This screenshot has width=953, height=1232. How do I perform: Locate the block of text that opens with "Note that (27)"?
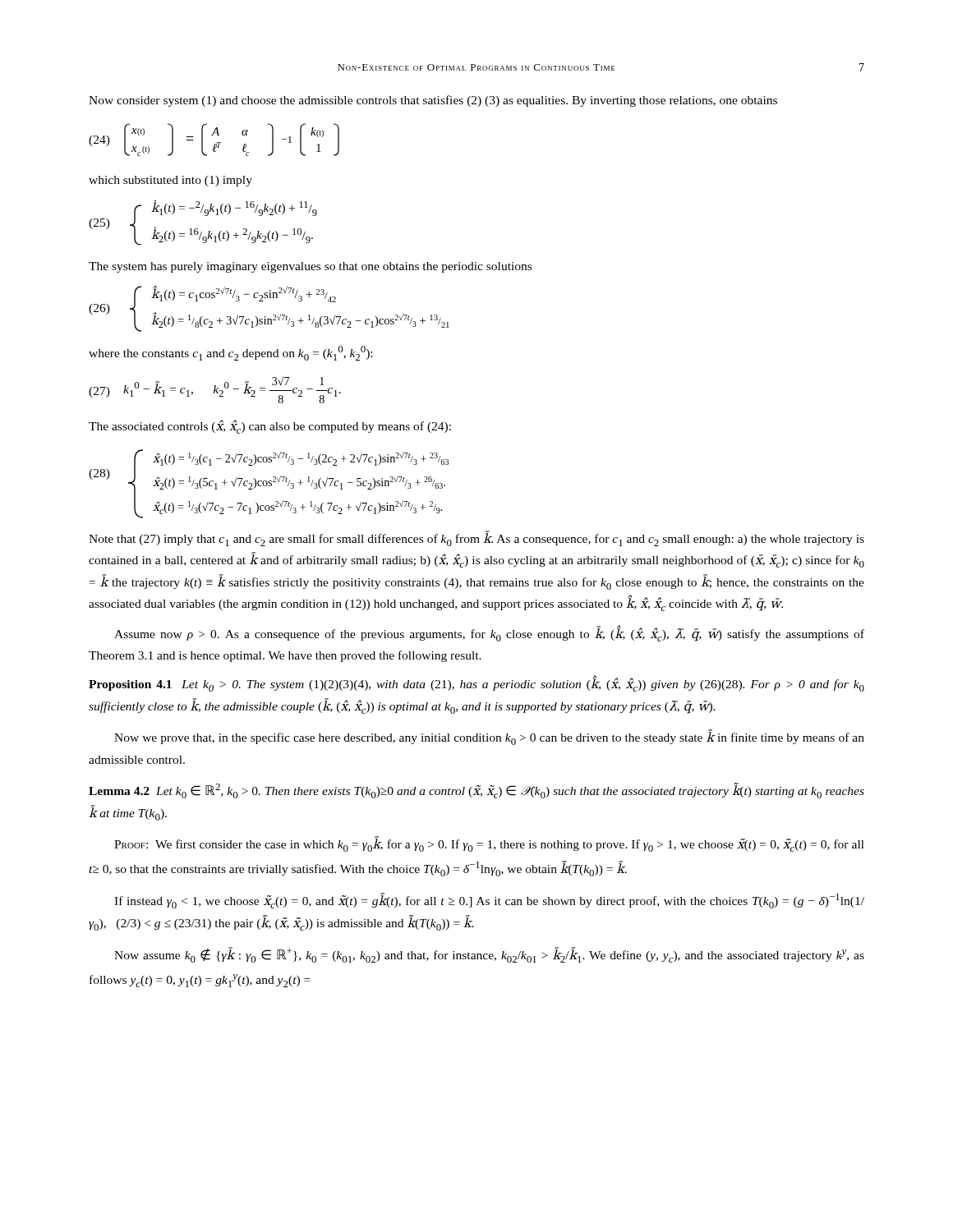pos(476,573)
